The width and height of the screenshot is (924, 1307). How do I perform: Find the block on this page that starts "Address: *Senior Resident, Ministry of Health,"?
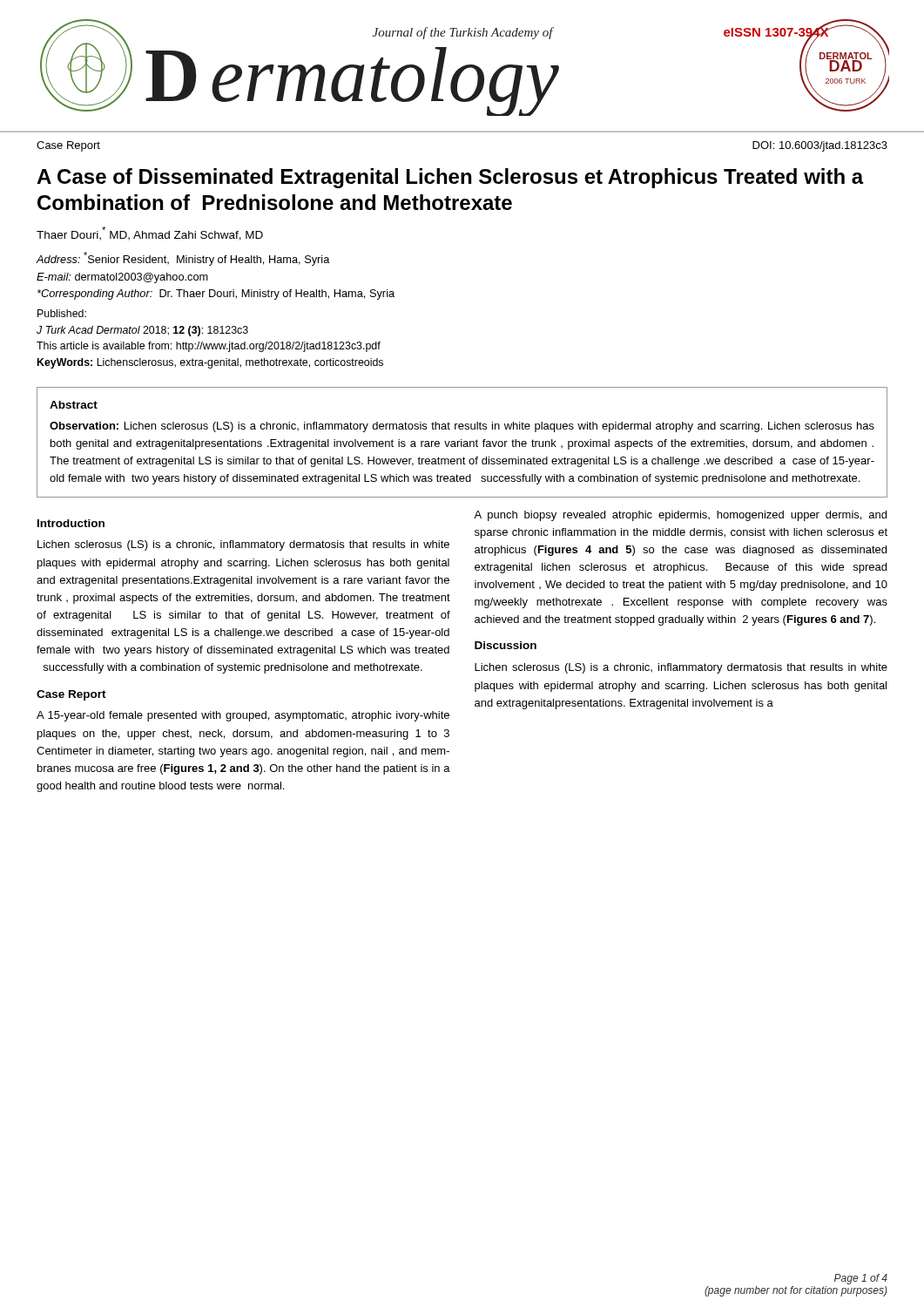click(x=216, y=275)
